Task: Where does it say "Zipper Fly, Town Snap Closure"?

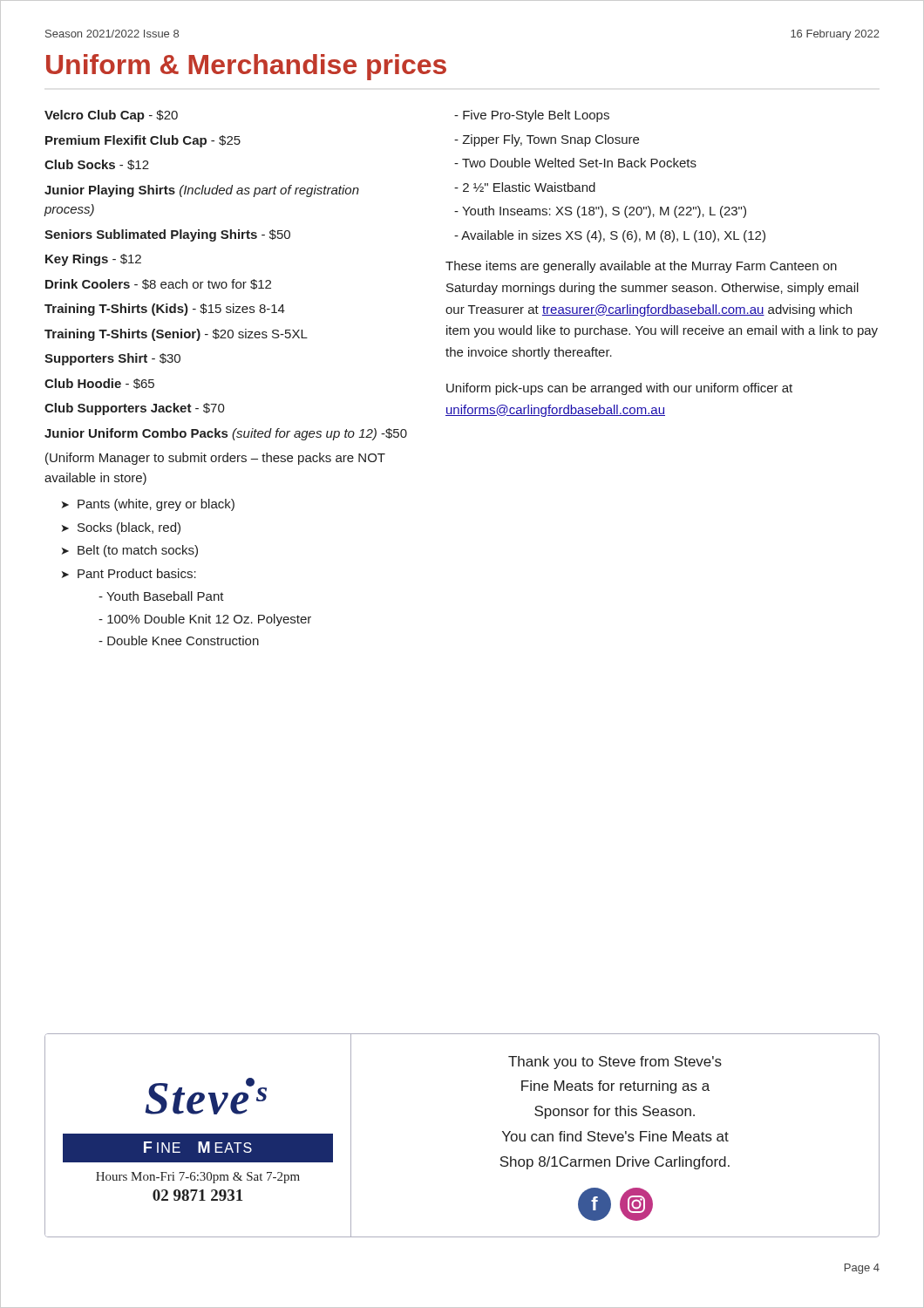Action: click(551, 139)
